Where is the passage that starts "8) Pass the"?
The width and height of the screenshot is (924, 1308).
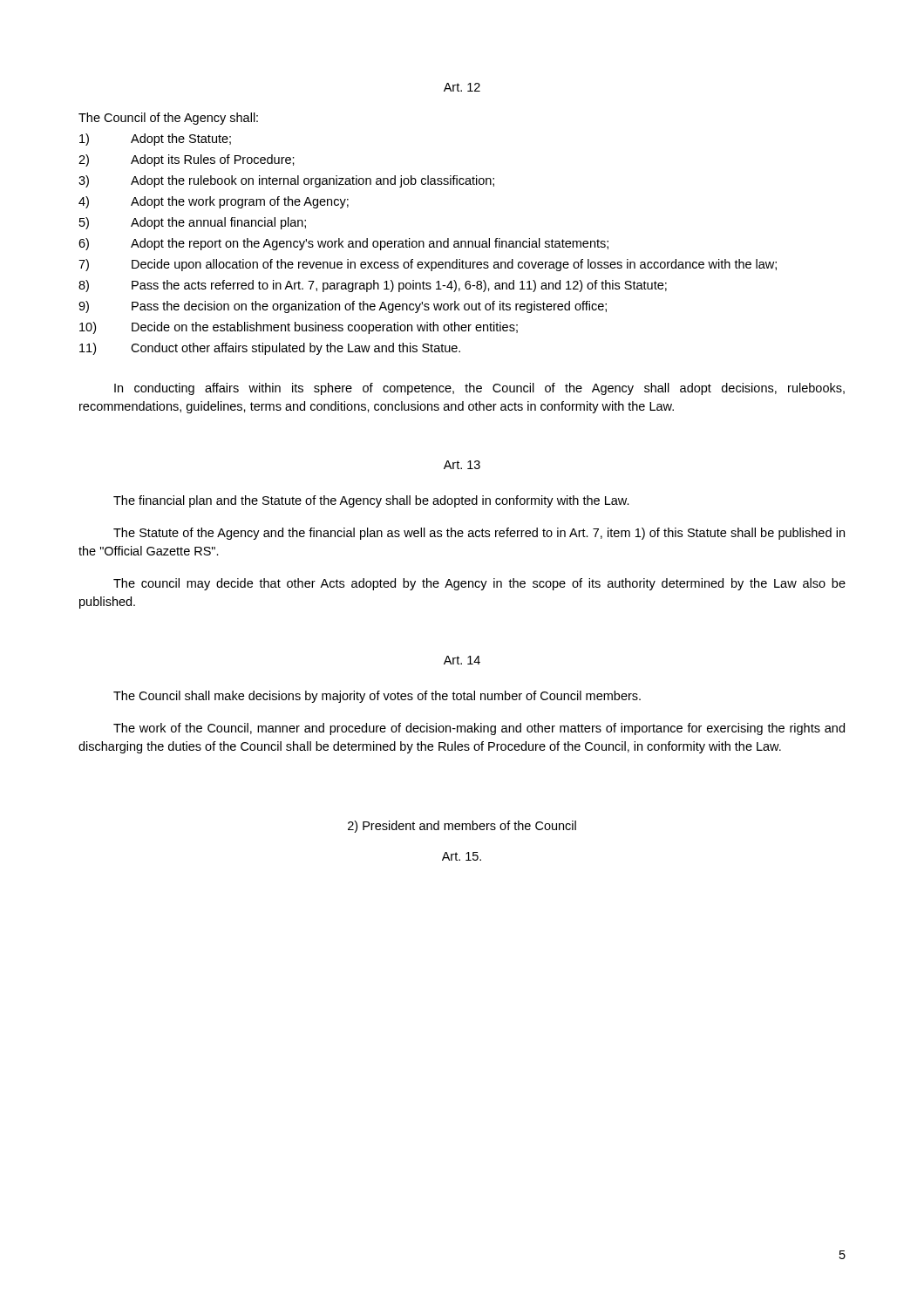(462, 286)
